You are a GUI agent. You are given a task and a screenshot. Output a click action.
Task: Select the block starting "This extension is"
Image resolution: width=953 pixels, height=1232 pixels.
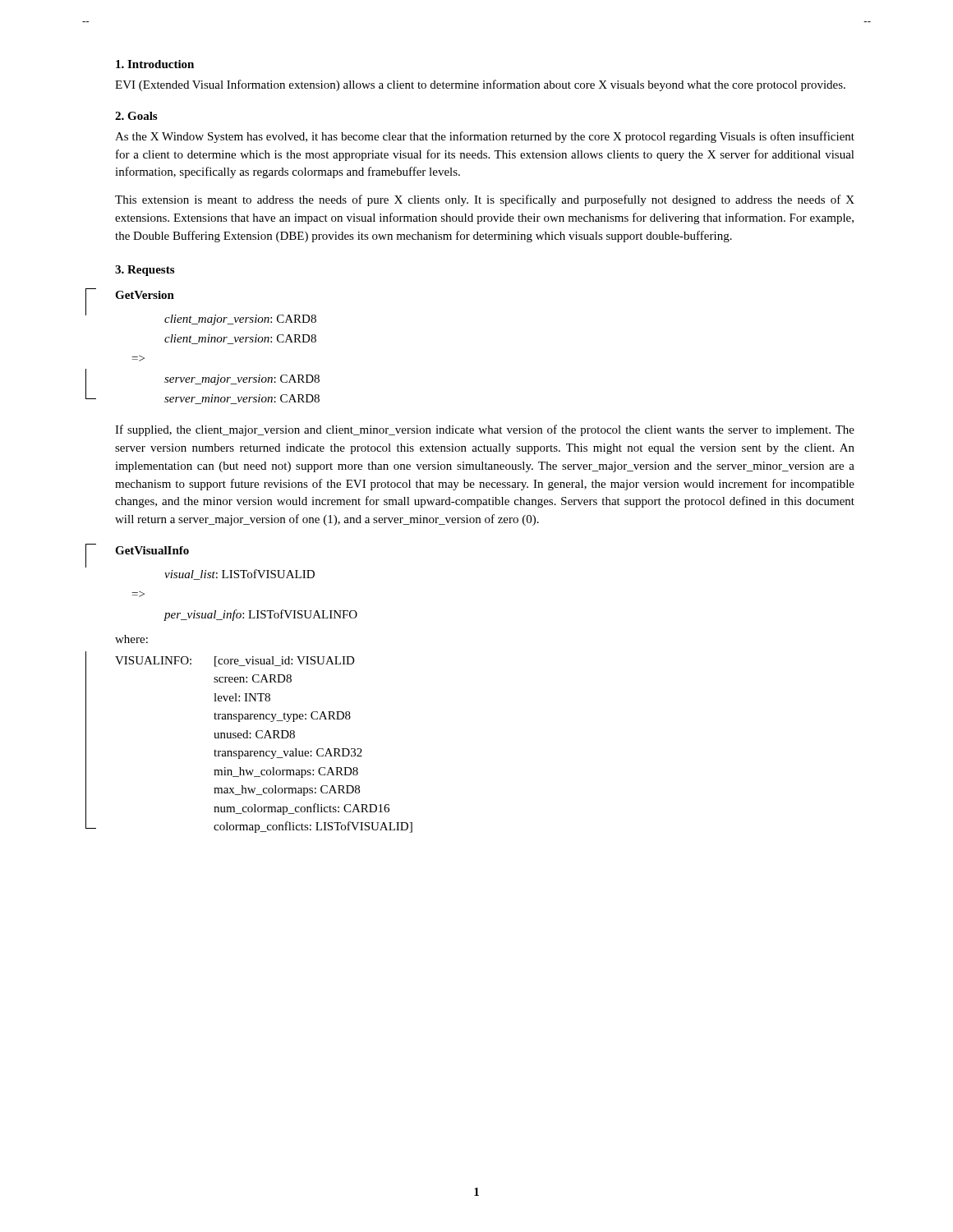[485, 218]
